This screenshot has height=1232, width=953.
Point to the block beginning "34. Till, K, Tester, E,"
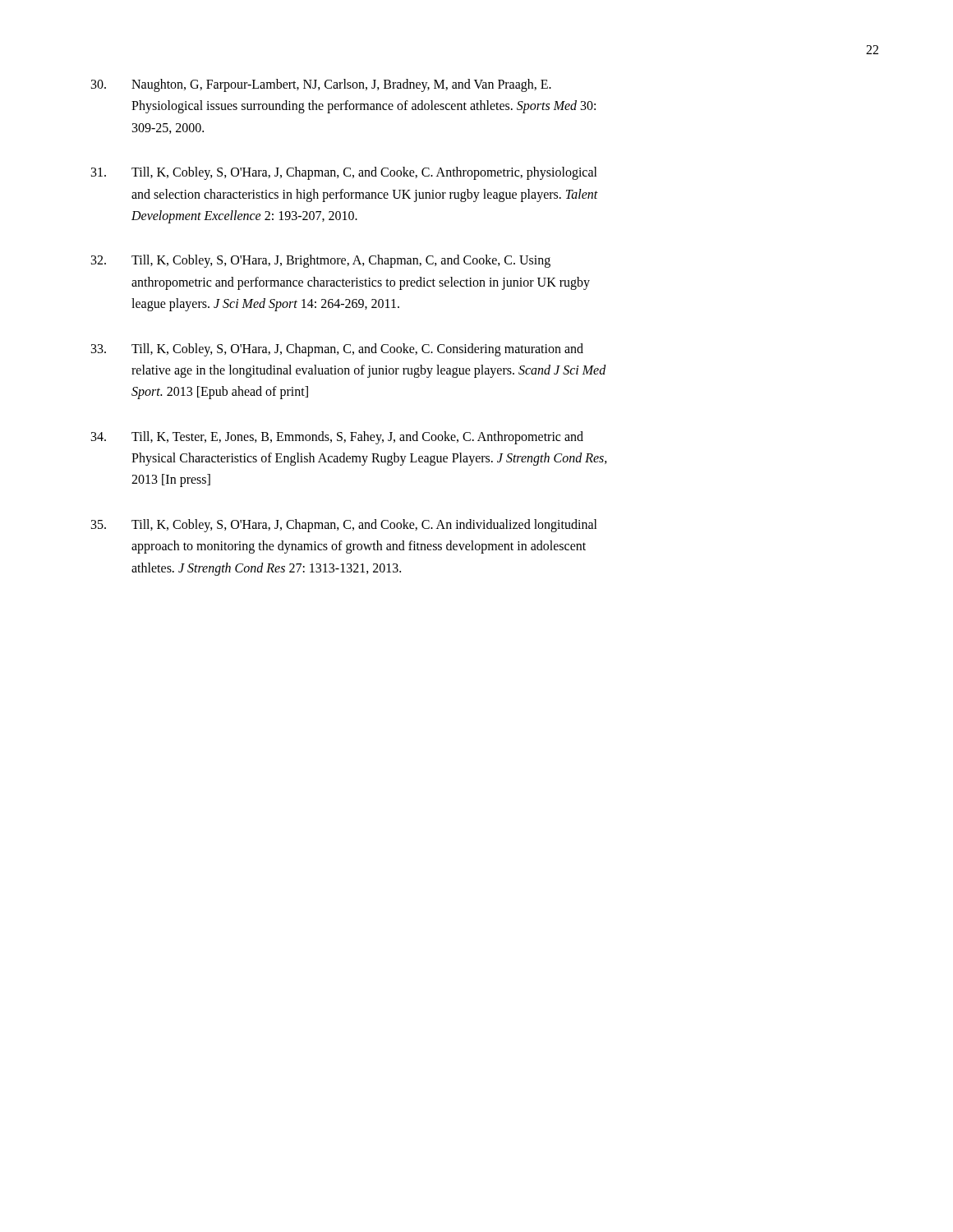click(x=349, y=459)
